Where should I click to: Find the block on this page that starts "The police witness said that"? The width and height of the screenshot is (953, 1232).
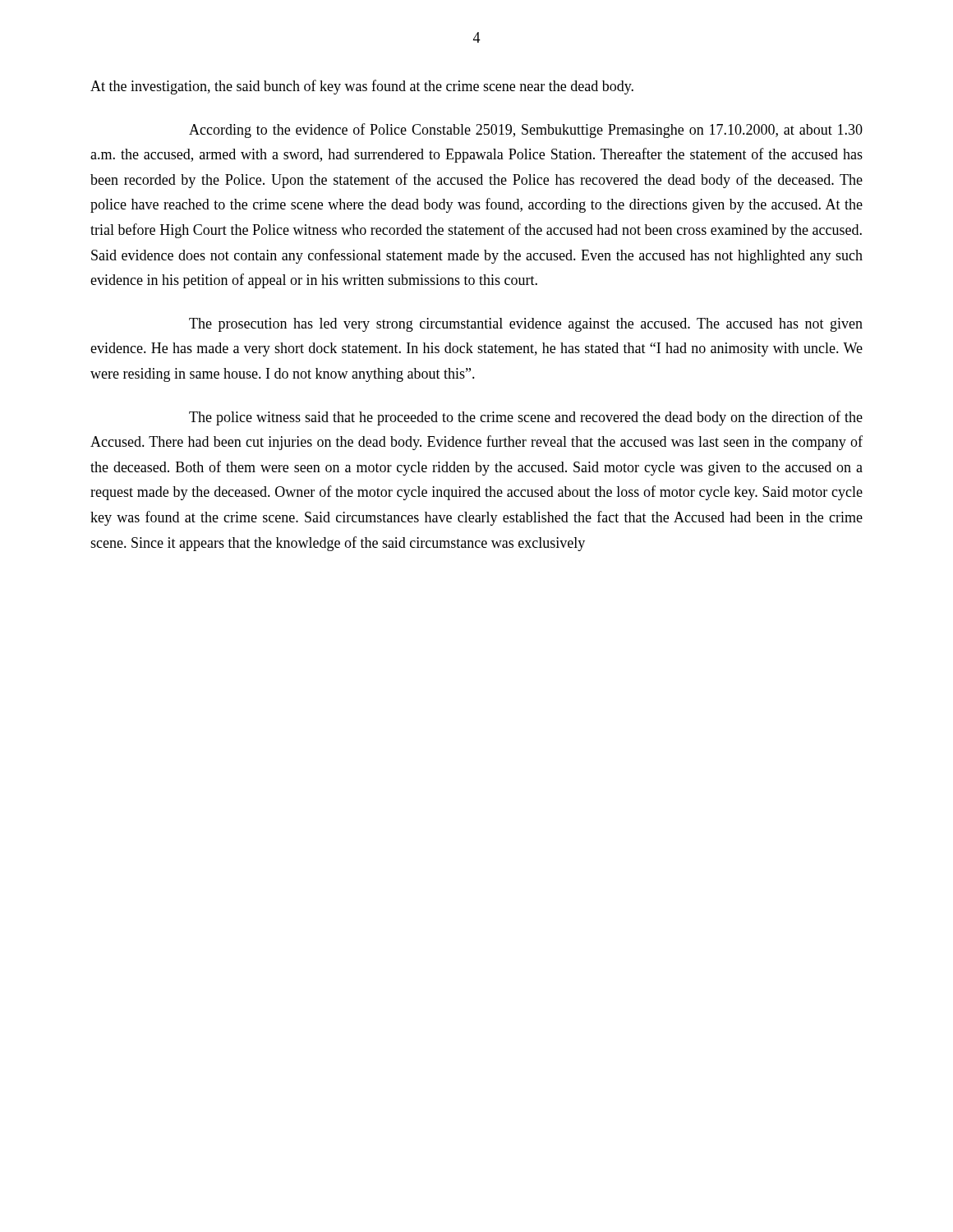coord(476,480)
